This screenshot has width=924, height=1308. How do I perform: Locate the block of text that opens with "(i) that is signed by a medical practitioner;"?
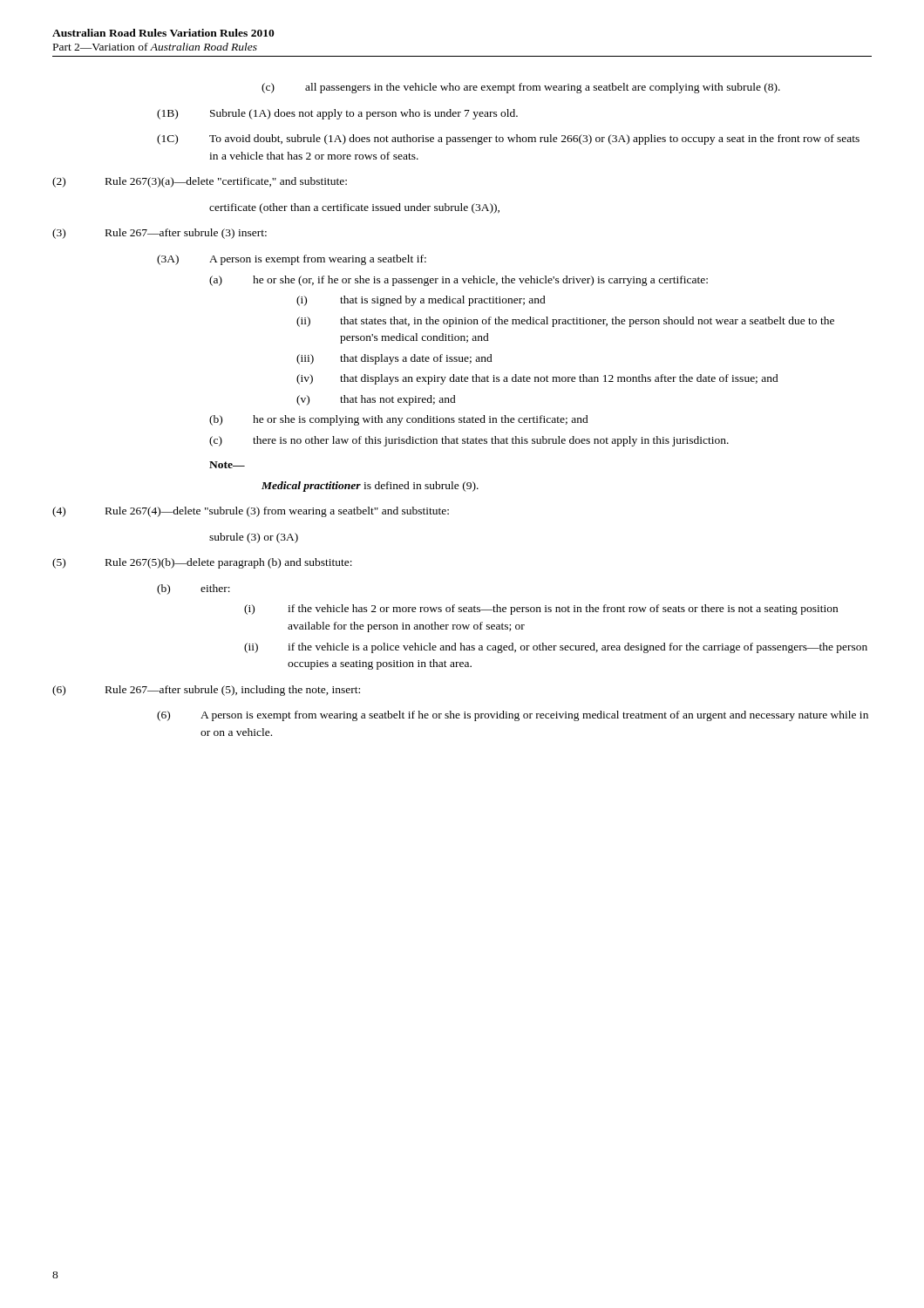421,301
